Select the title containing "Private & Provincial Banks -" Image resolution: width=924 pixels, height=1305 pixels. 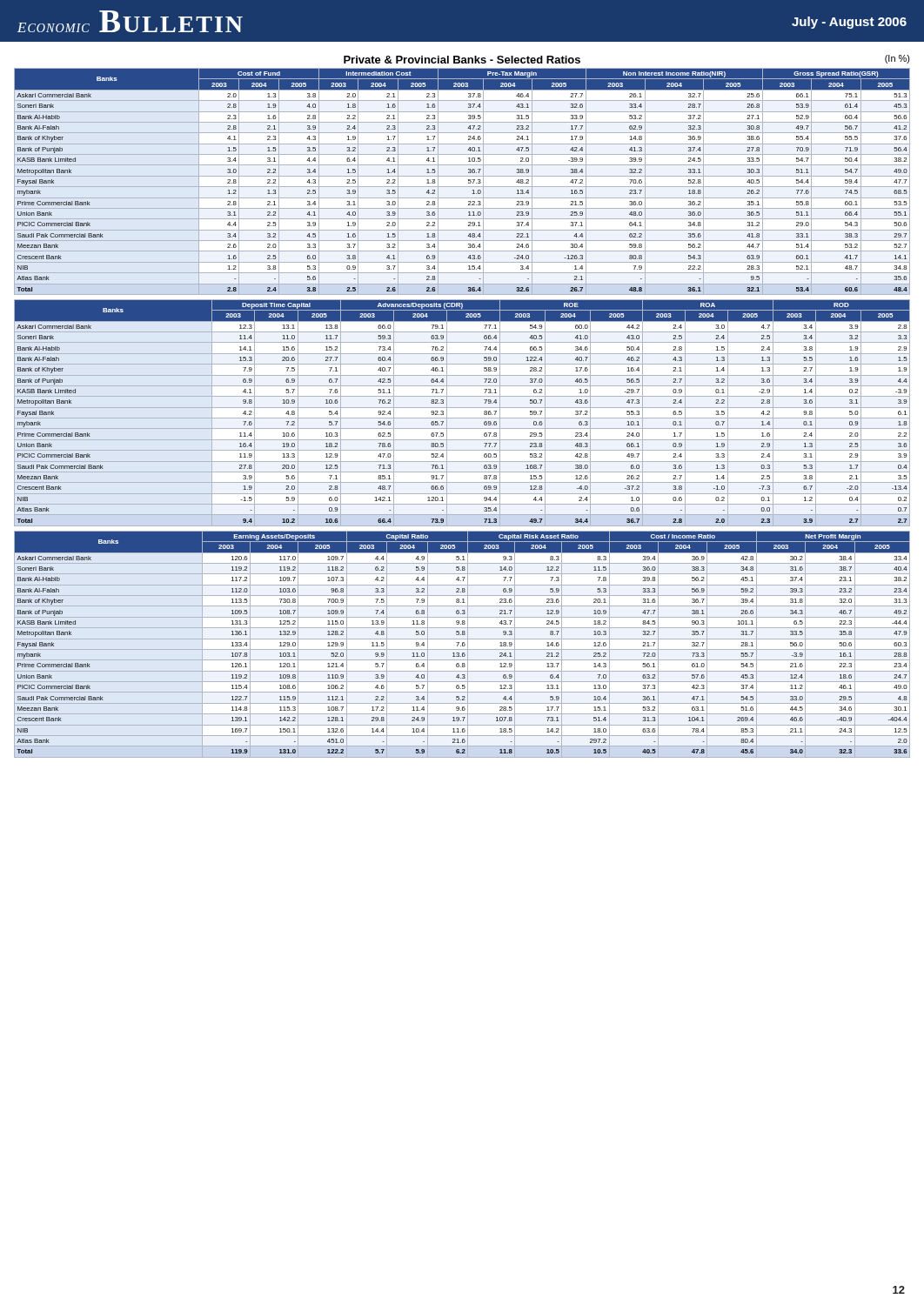(x=627, y=60)
